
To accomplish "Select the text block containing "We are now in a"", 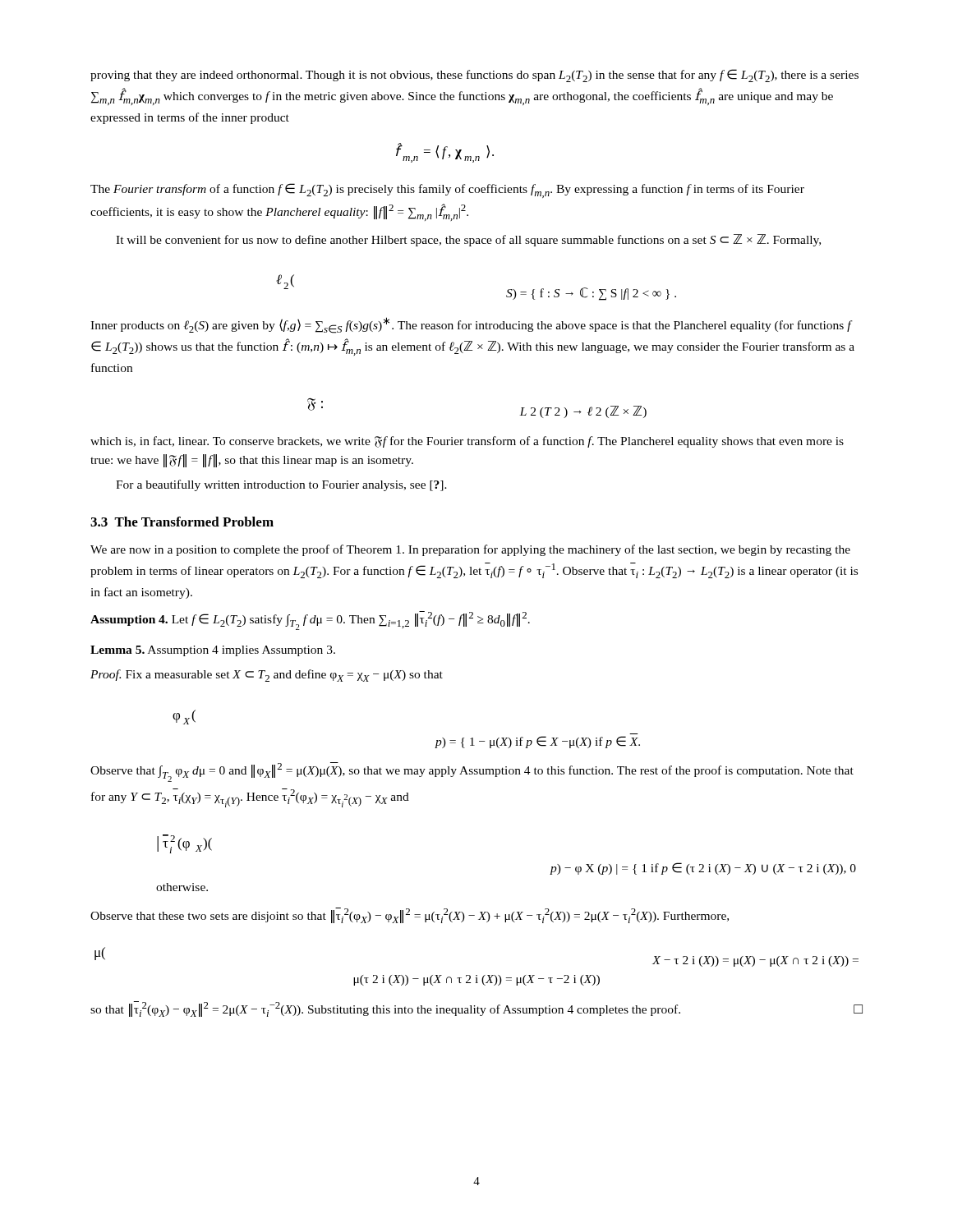I will 474,570.
